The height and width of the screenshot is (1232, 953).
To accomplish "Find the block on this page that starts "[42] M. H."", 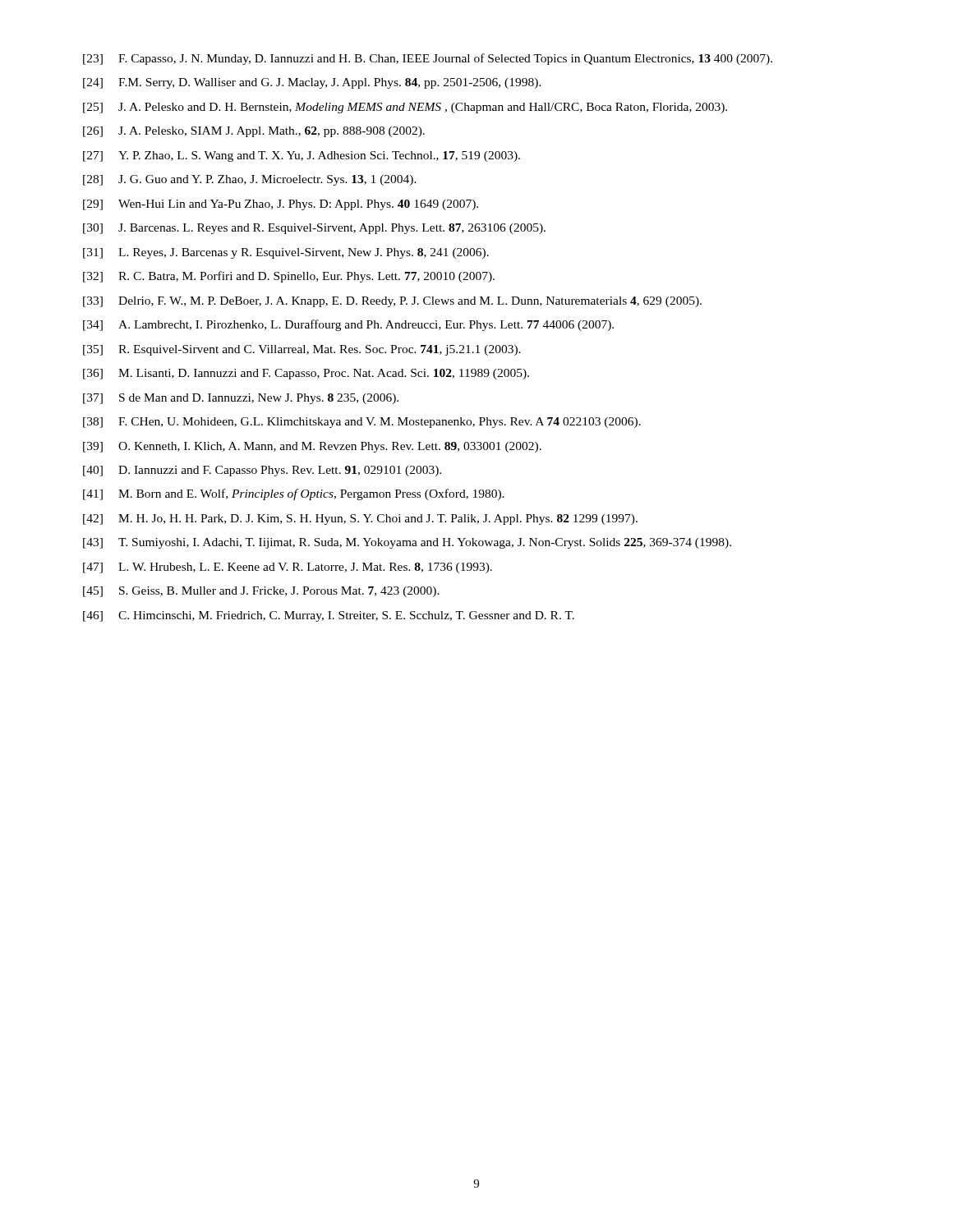I will point(476,518).
